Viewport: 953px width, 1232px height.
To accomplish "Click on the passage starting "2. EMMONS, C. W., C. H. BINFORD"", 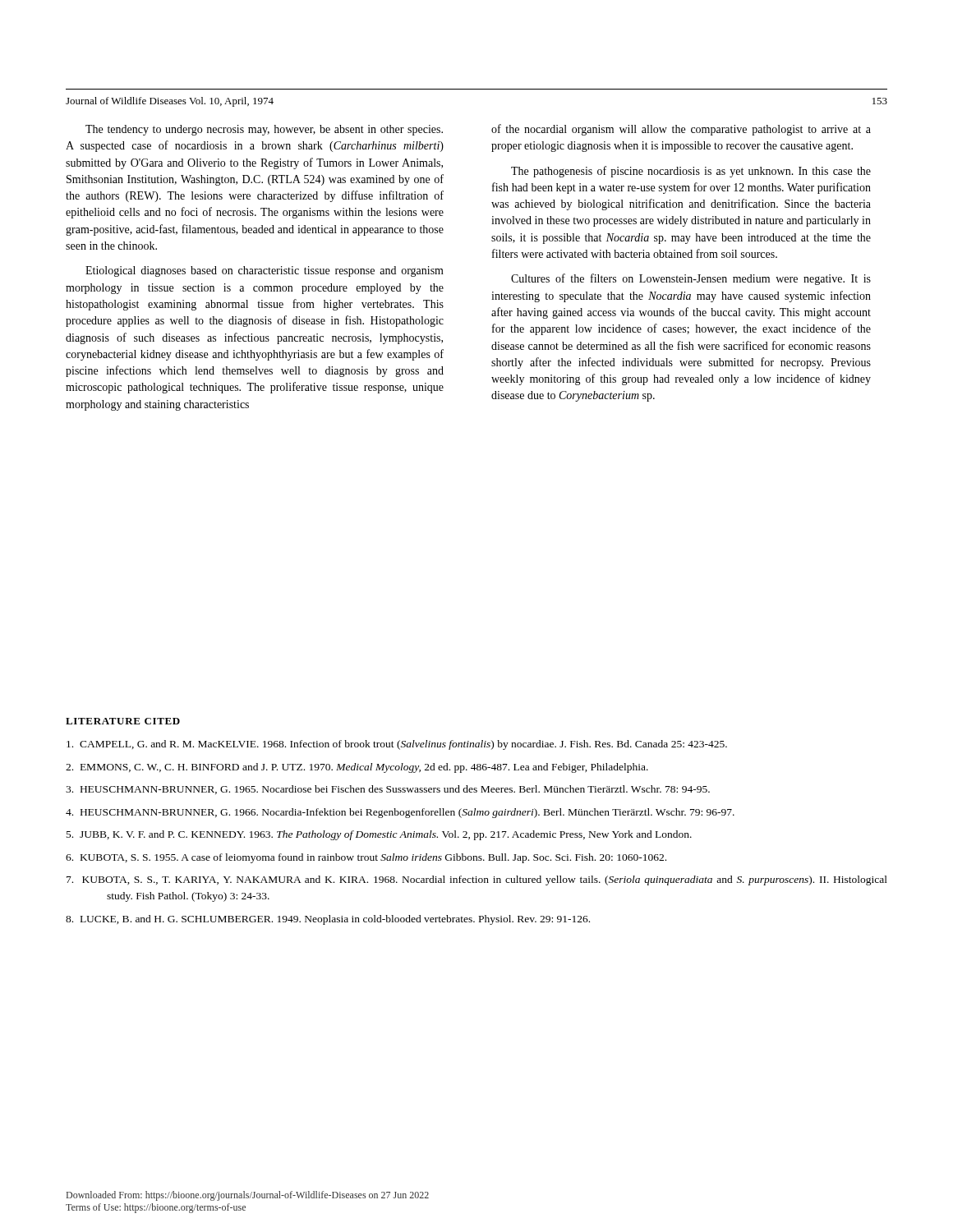I will tap(357, 766).
